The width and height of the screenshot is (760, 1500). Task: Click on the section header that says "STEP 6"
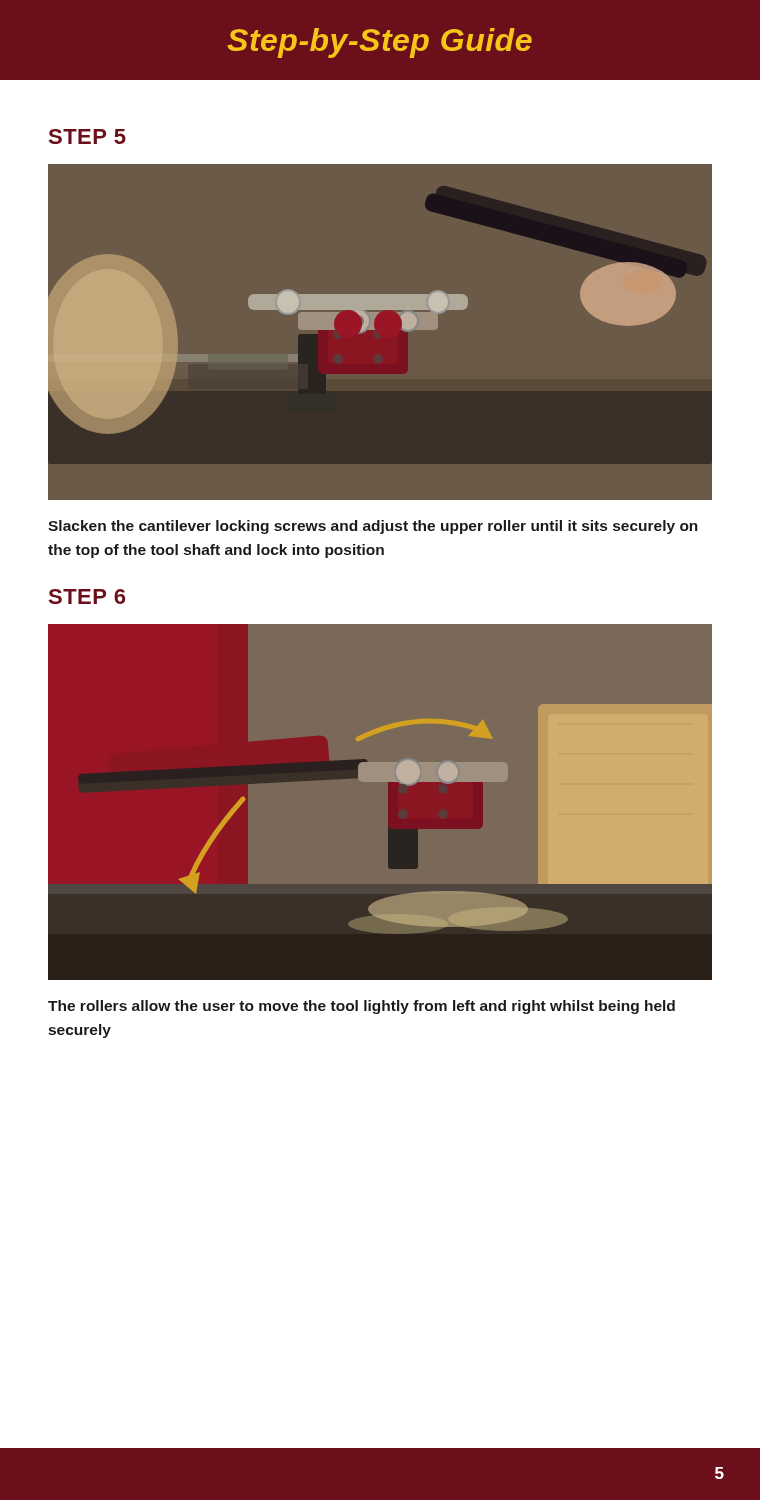tap(87, 597)
